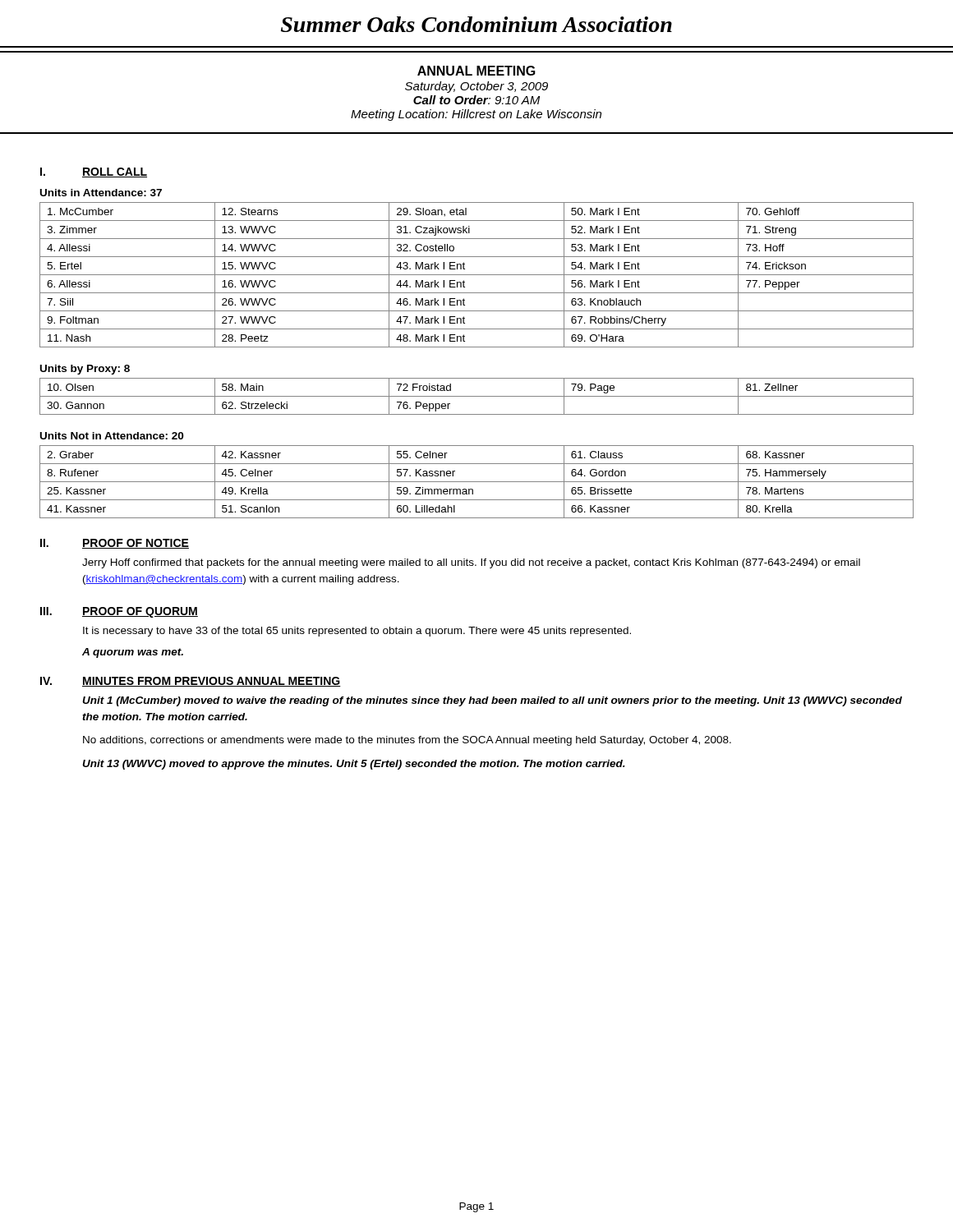Navigate to the region starting "IV. MINUTES FROM"
The width and height of the screenshot is (953, 1232).
pos(190,681)
